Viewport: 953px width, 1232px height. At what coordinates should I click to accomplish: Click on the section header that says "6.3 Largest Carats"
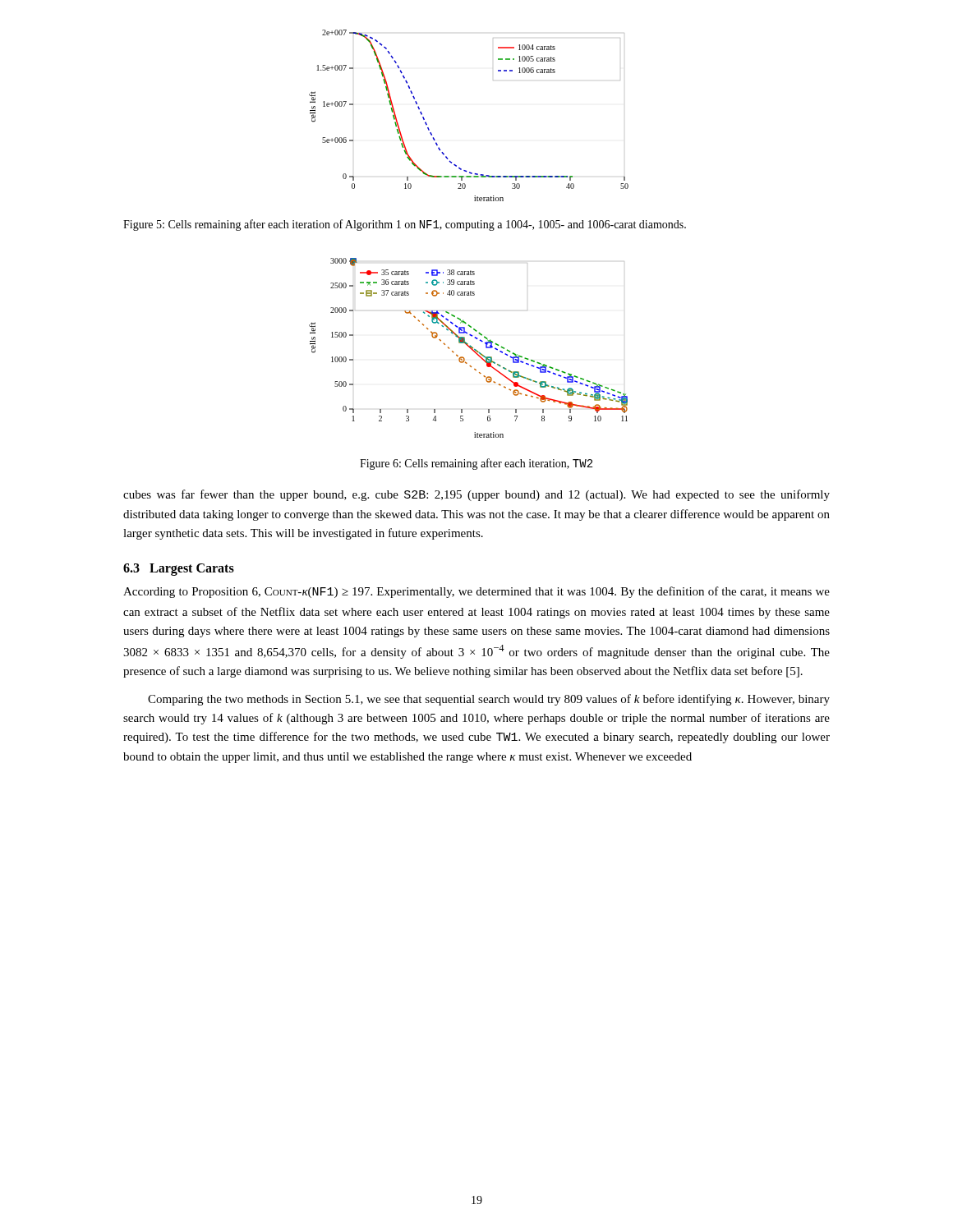pos(179,568)
